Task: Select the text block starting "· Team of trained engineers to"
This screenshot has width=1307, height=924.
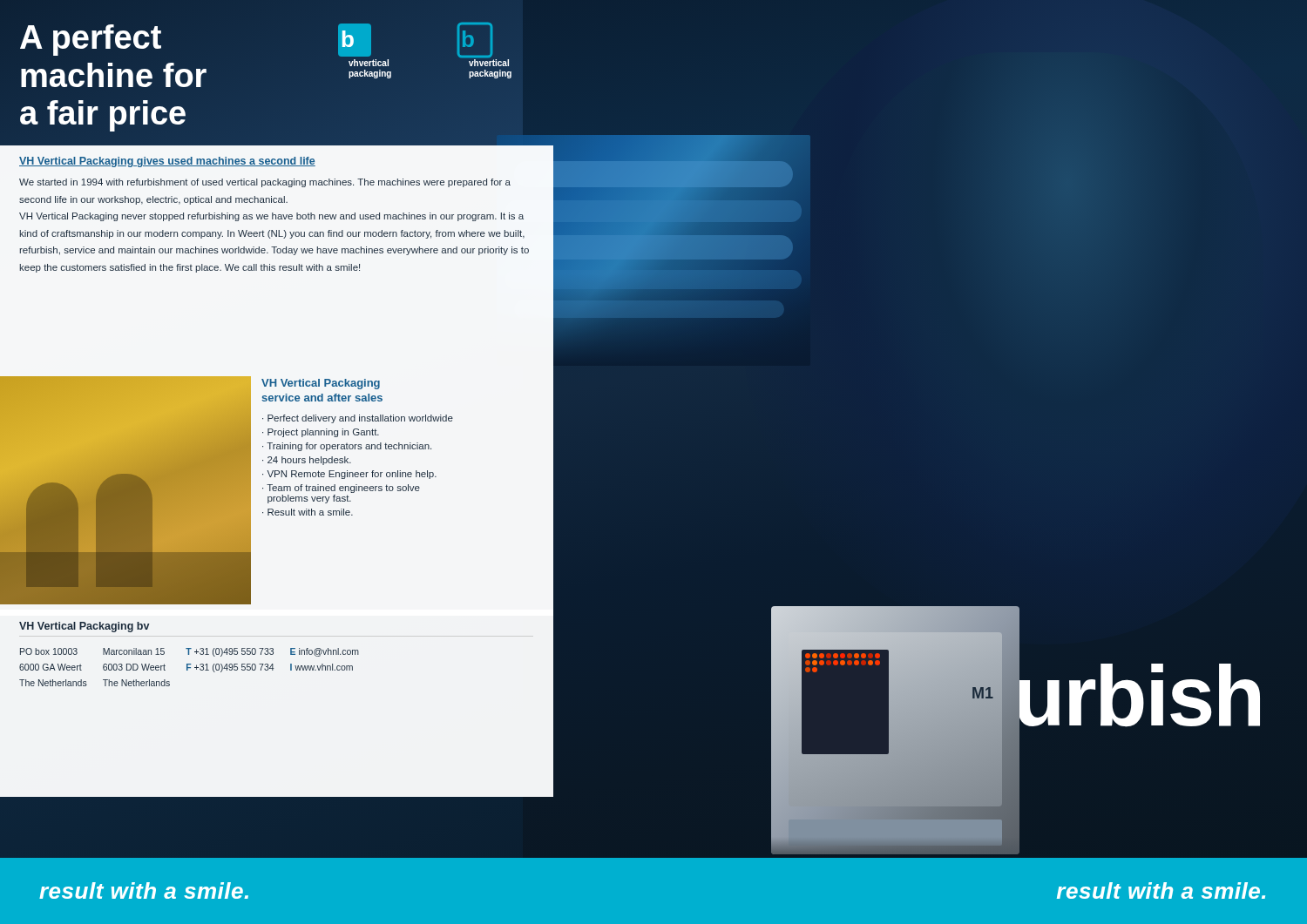Action: 341,493
